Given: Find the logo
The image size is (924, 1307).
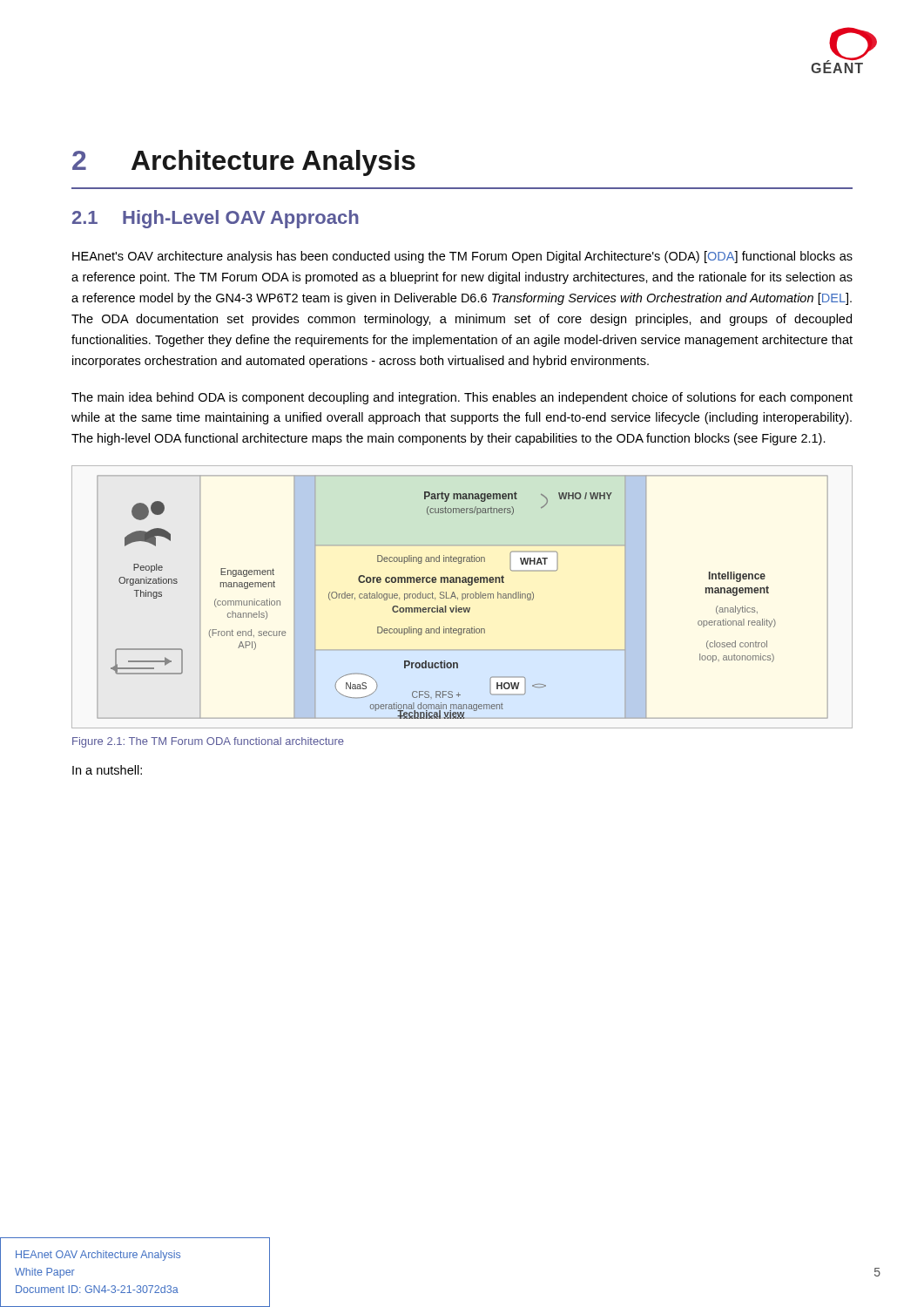Looking at the screenshot, I should click(844, 53).
